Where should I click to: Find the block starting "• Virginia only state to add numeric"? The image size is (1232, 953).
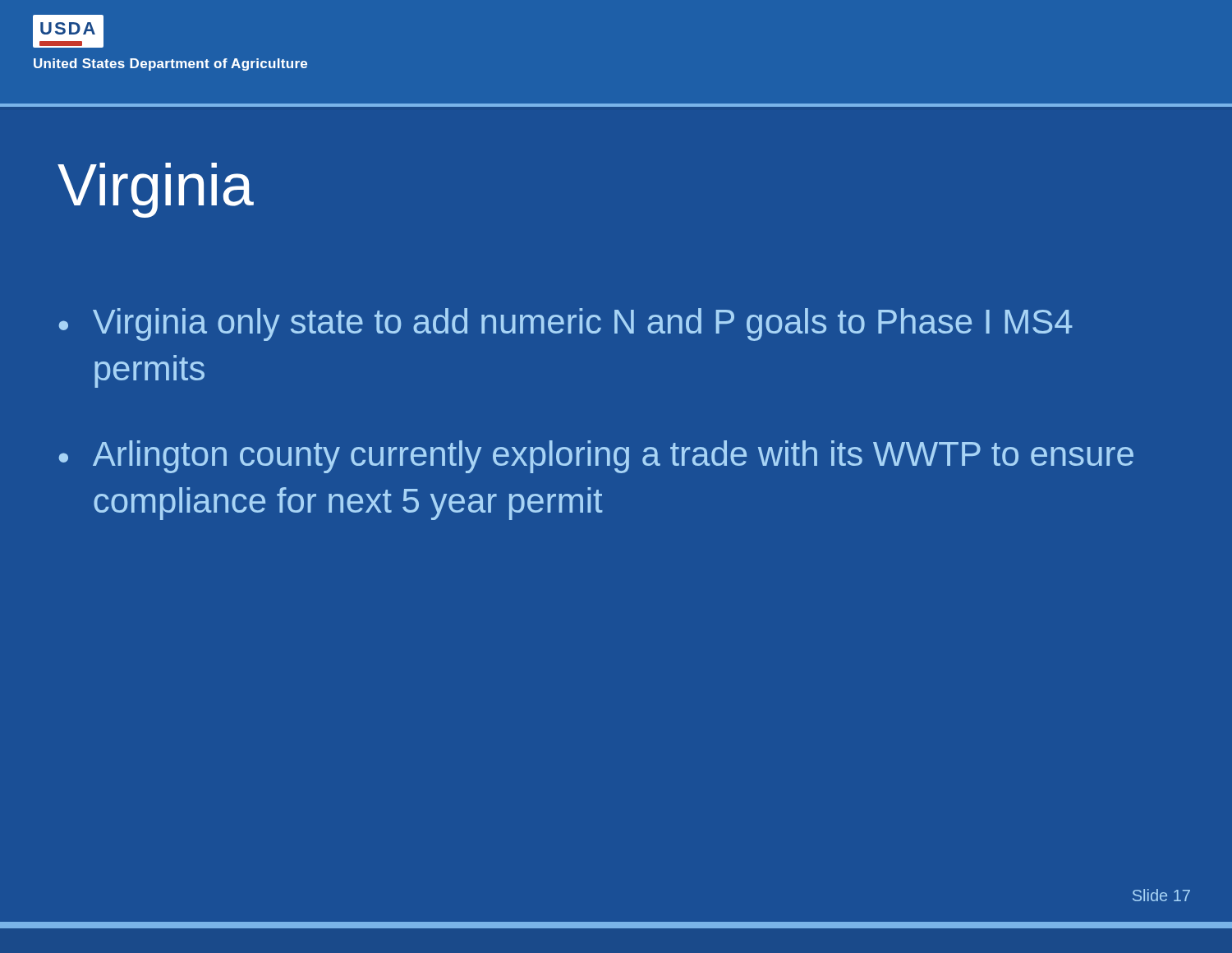point(616,346)
